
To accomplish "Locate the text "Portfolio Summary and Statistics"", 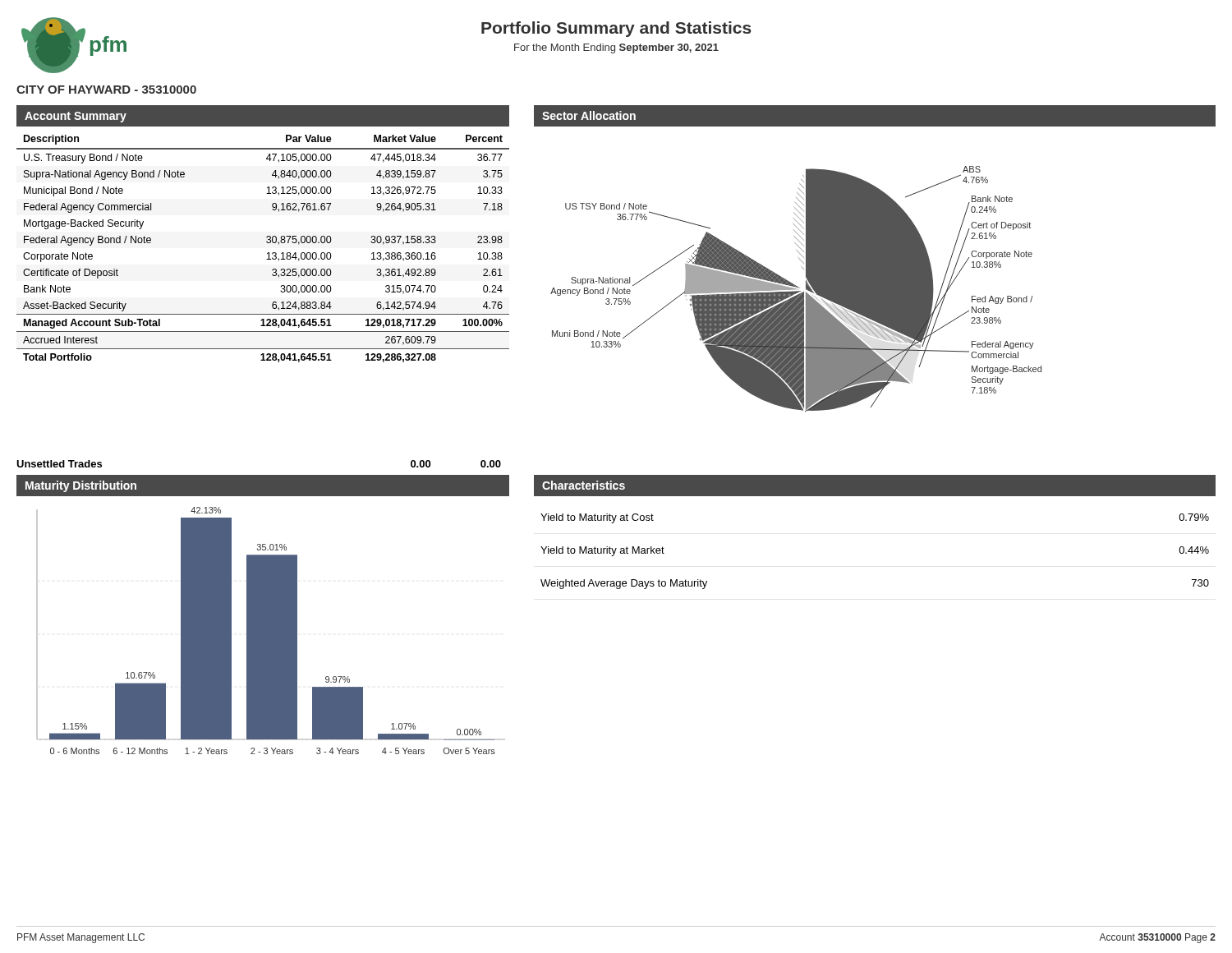I will tap(616, 28).
